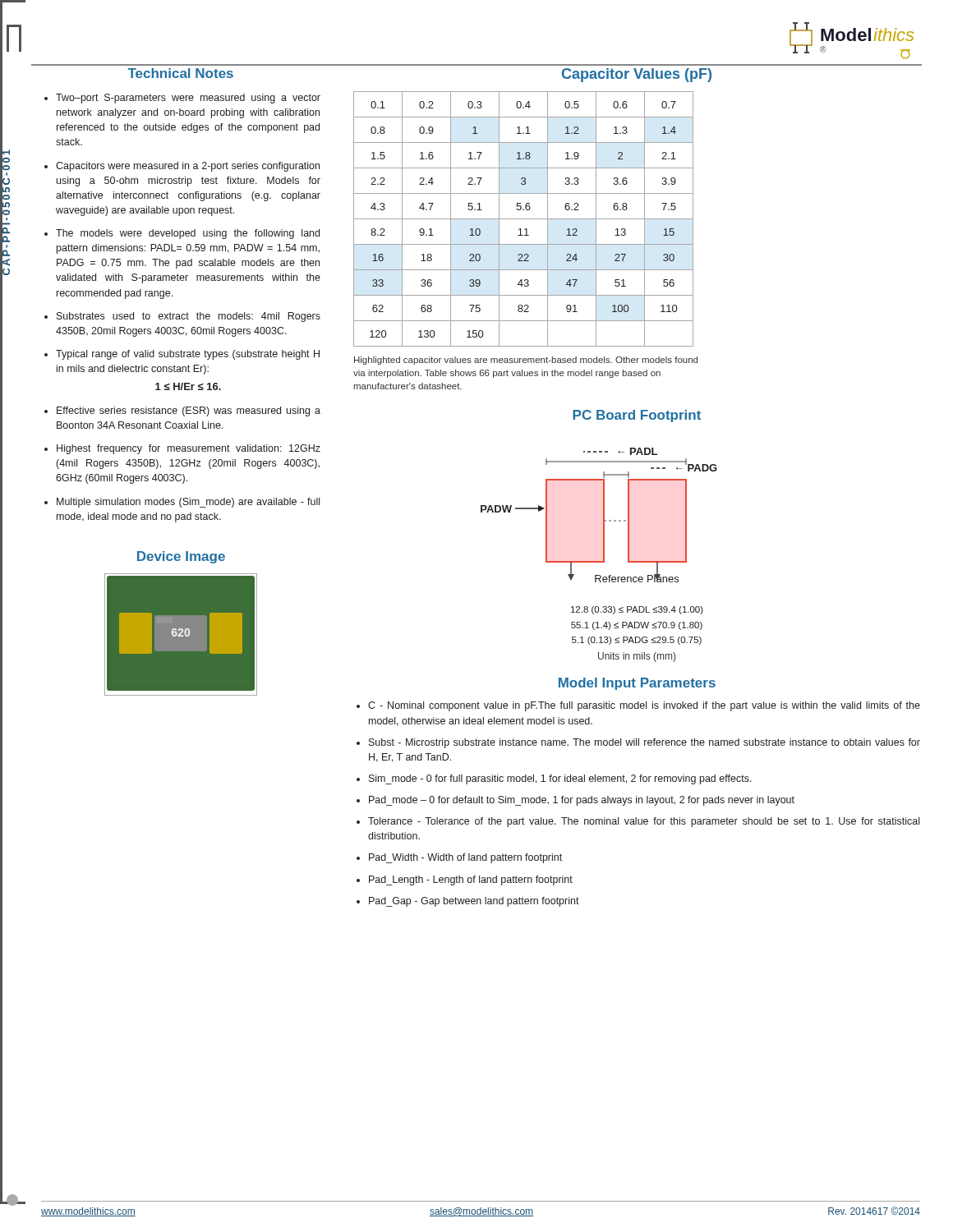
Task: Click on the element starting "C - Nominal component value in pF.The full"
Action: pyautogui.click(x=644, y=713)
